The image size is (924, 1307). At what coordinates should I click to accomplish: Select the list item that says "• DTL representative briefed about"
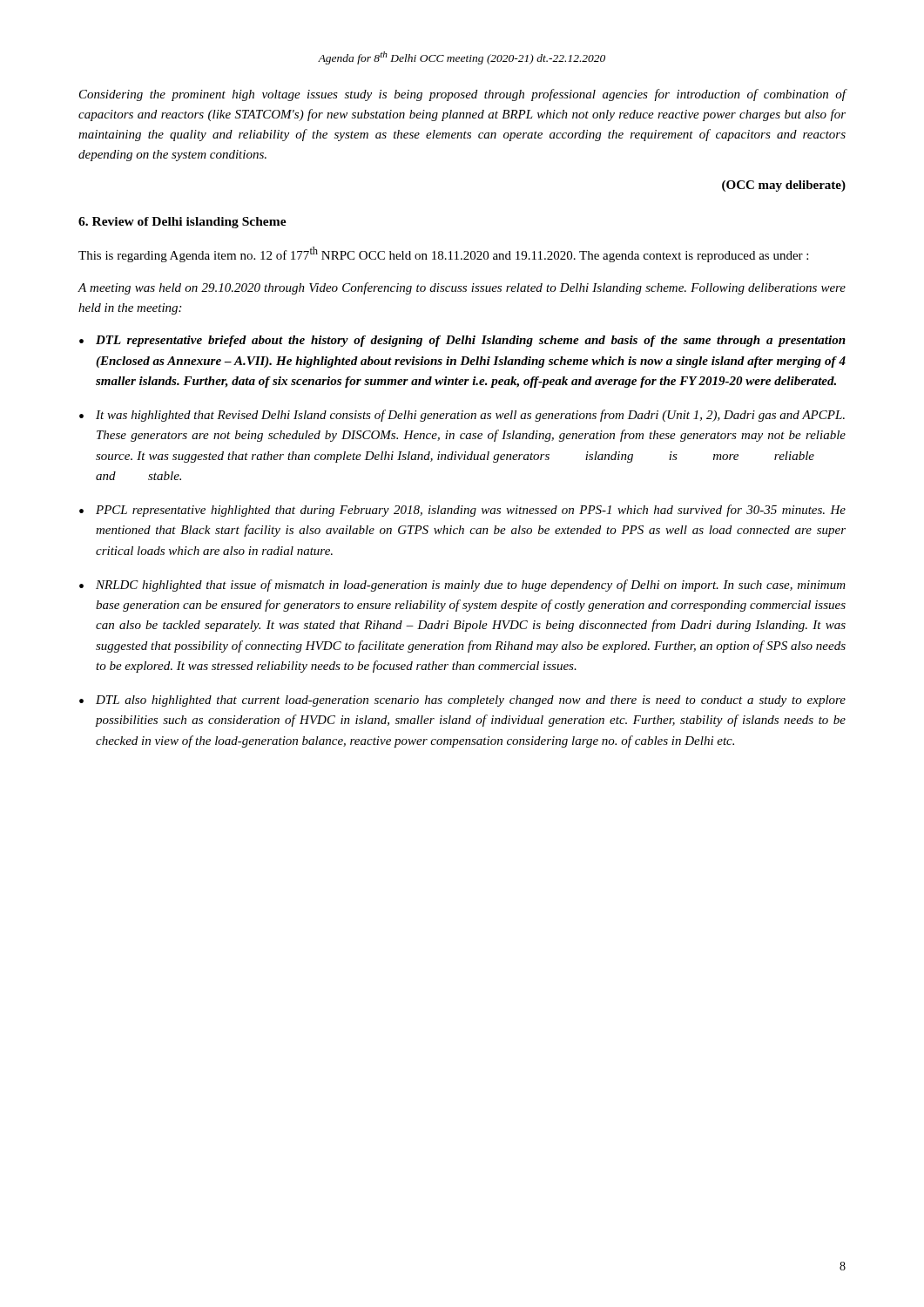click(462, 361)
